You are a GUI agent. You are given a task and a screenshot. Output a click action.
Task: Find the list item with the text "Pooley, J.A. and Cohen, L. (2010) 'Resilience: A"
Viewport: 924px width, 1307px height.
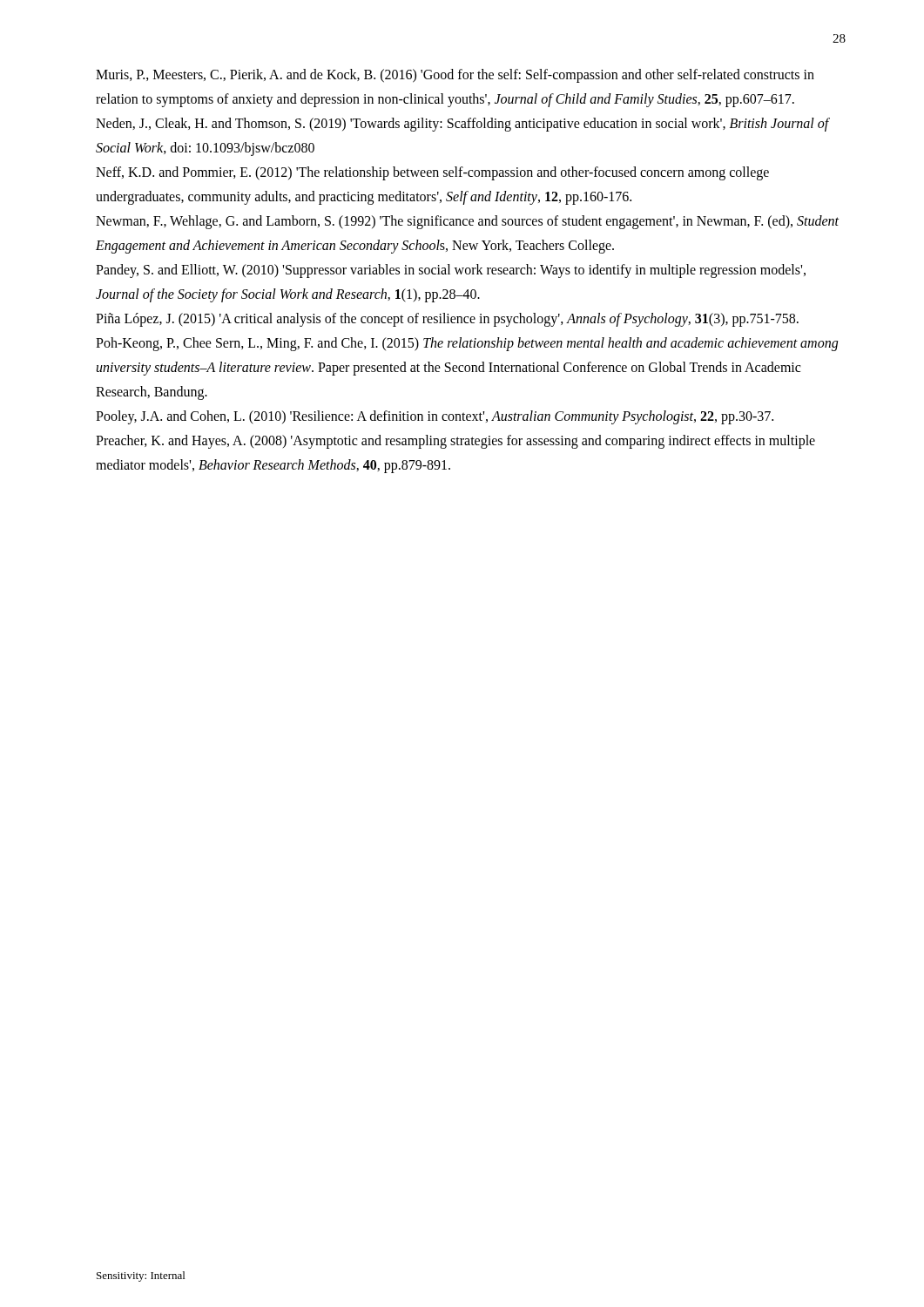tap(435, 416)
